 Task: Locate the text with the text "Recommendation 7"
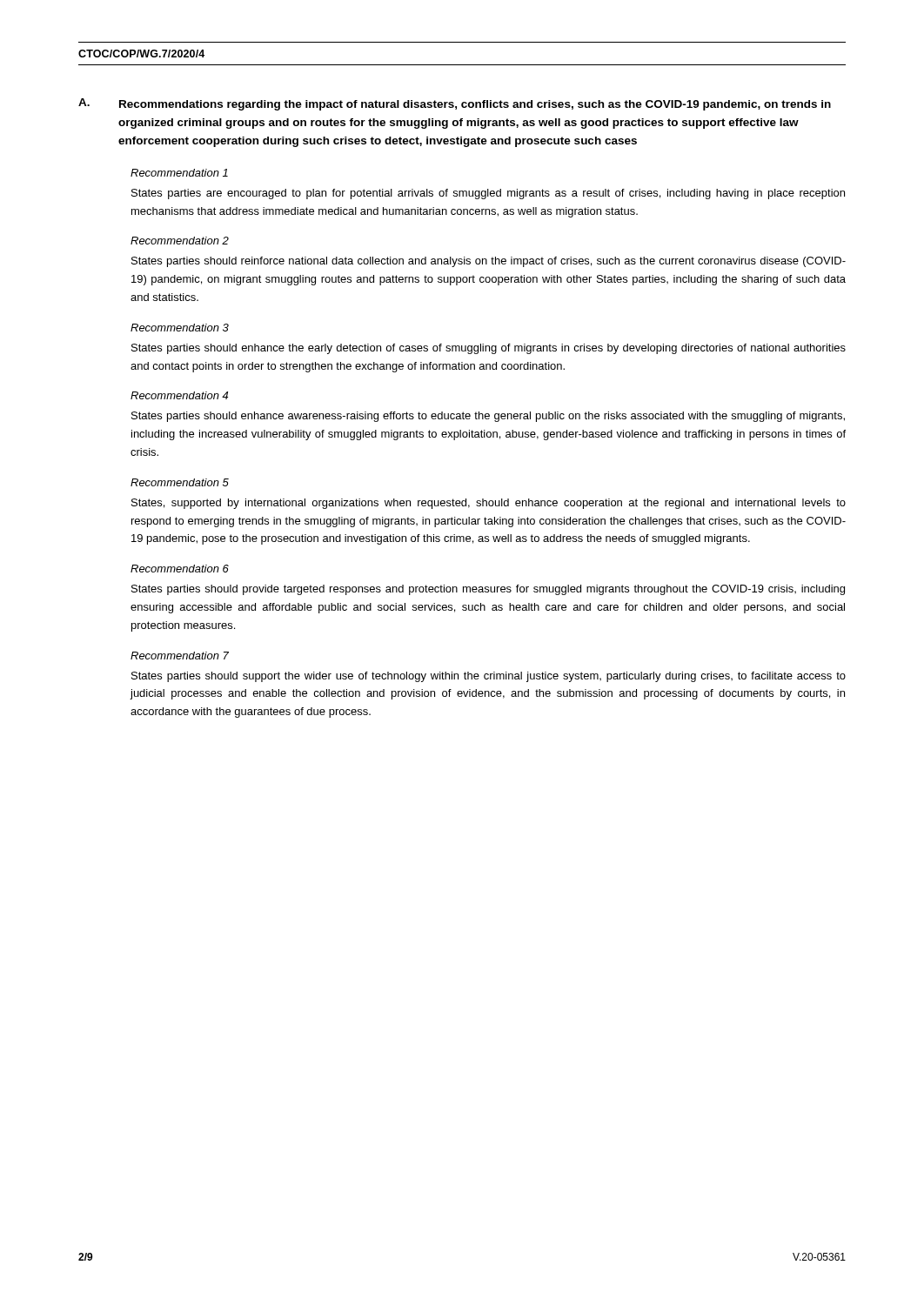(180, 655)
